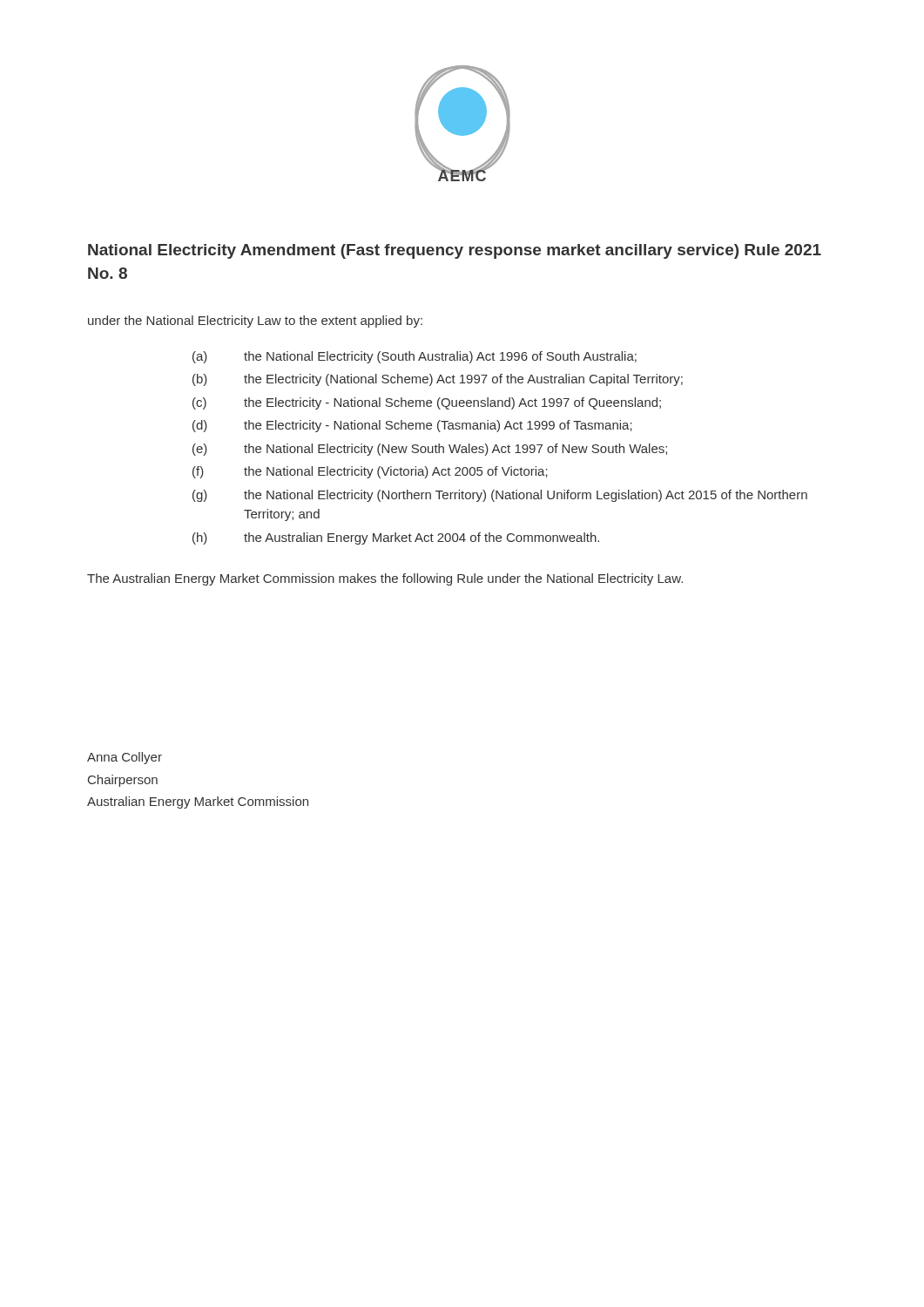Locate the logo
The image size is (924, 1307).
[x=462, y=132]
